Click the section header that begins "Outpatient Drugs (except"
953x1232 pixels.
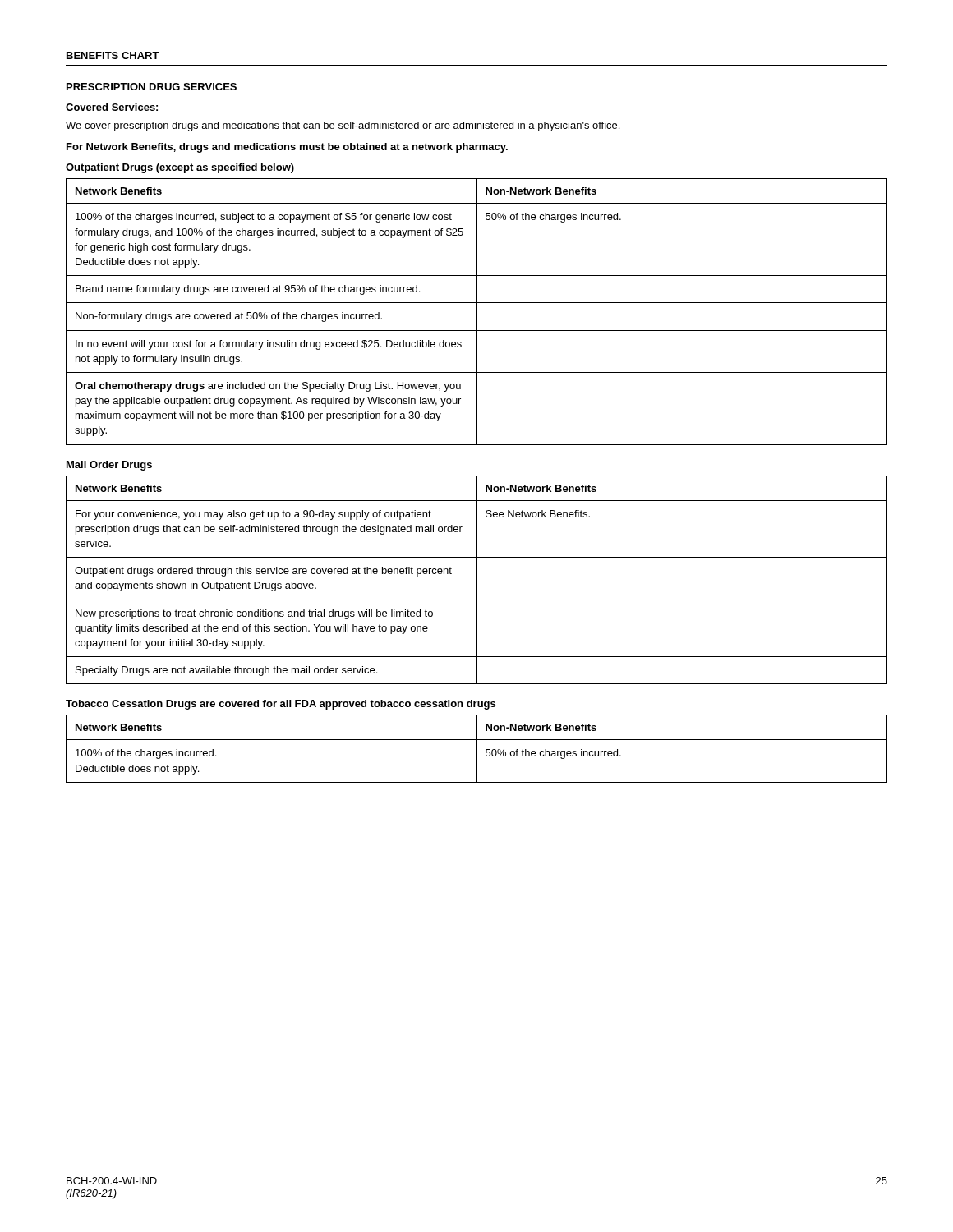180,167
